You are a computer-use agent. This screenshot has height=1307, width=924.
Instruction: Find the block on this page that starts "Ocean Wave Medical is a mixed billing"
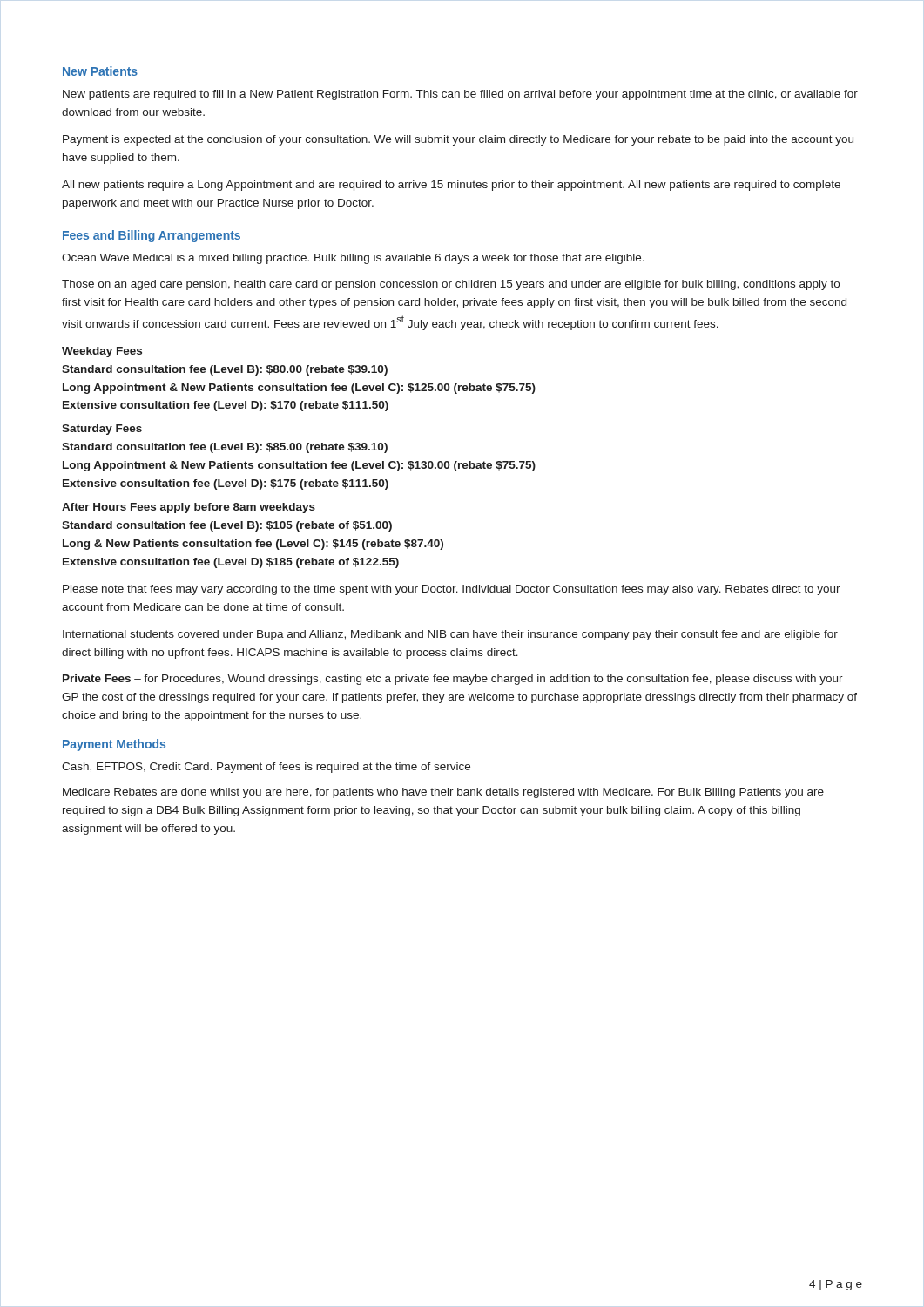(353, 257)
